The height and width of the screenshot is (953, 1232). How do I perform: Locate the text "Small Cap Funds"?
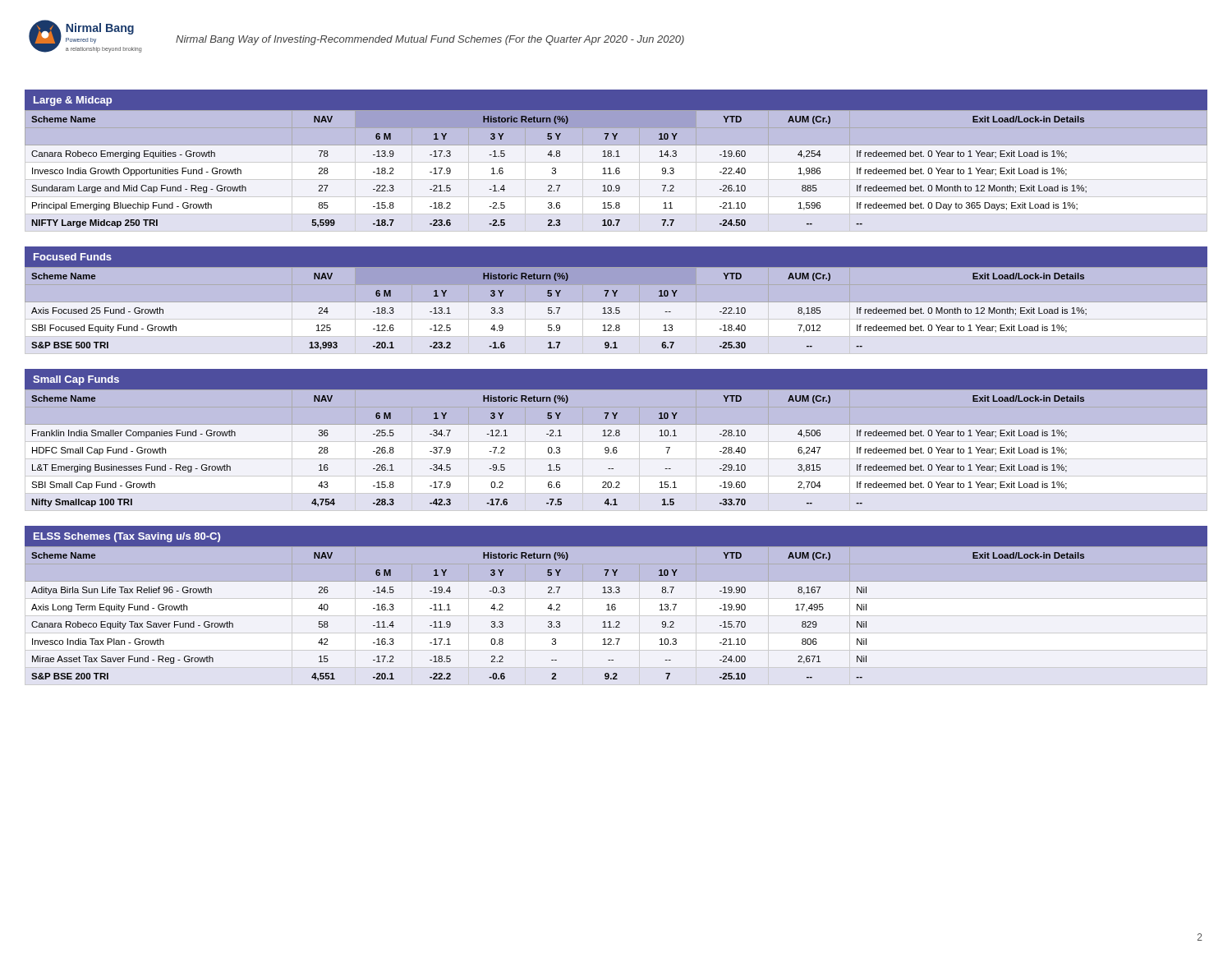pos(616,379)
